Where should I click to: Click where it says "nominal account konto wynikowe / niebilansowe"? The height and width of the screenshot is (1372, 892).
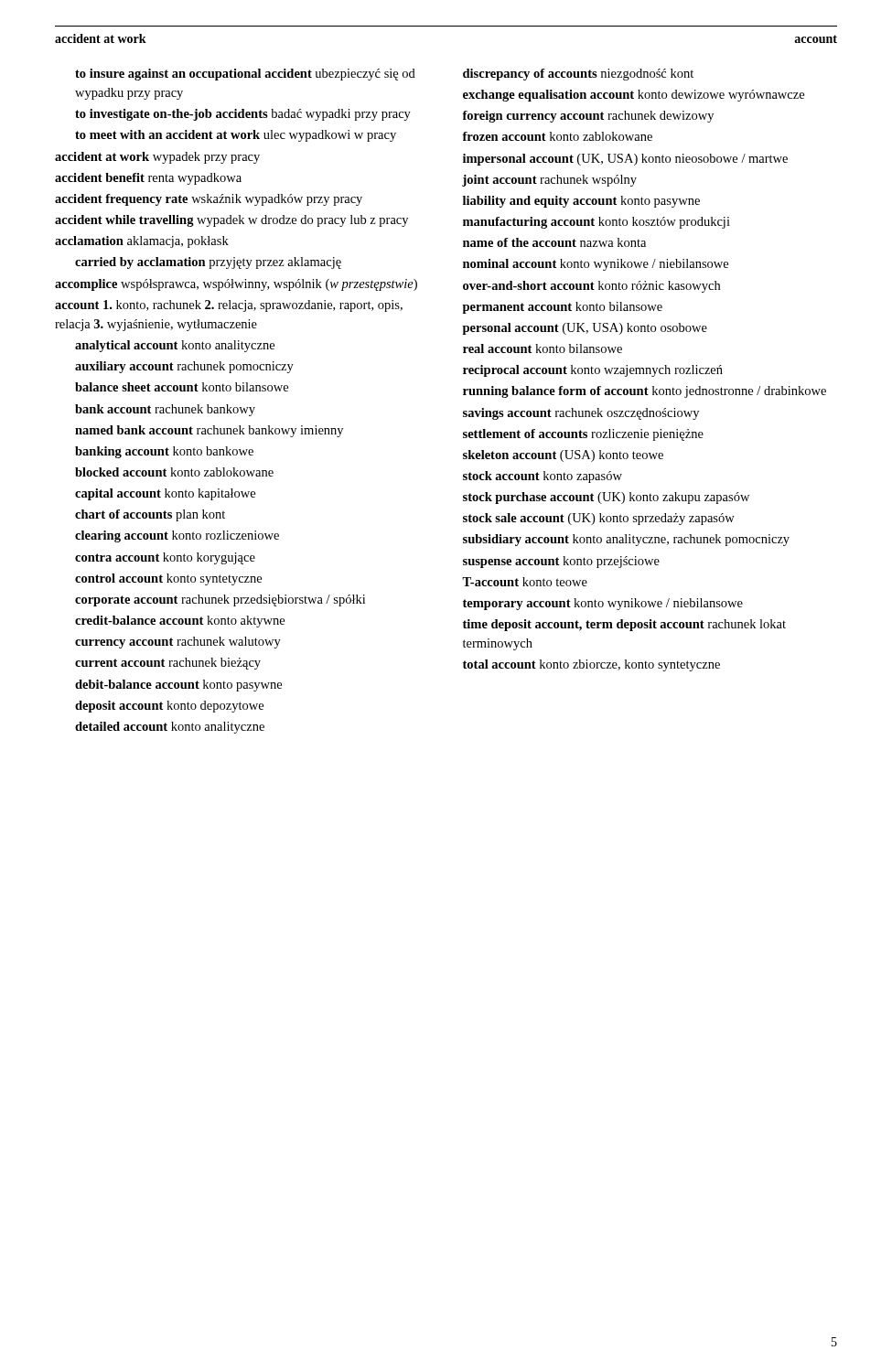pos(596,264)
